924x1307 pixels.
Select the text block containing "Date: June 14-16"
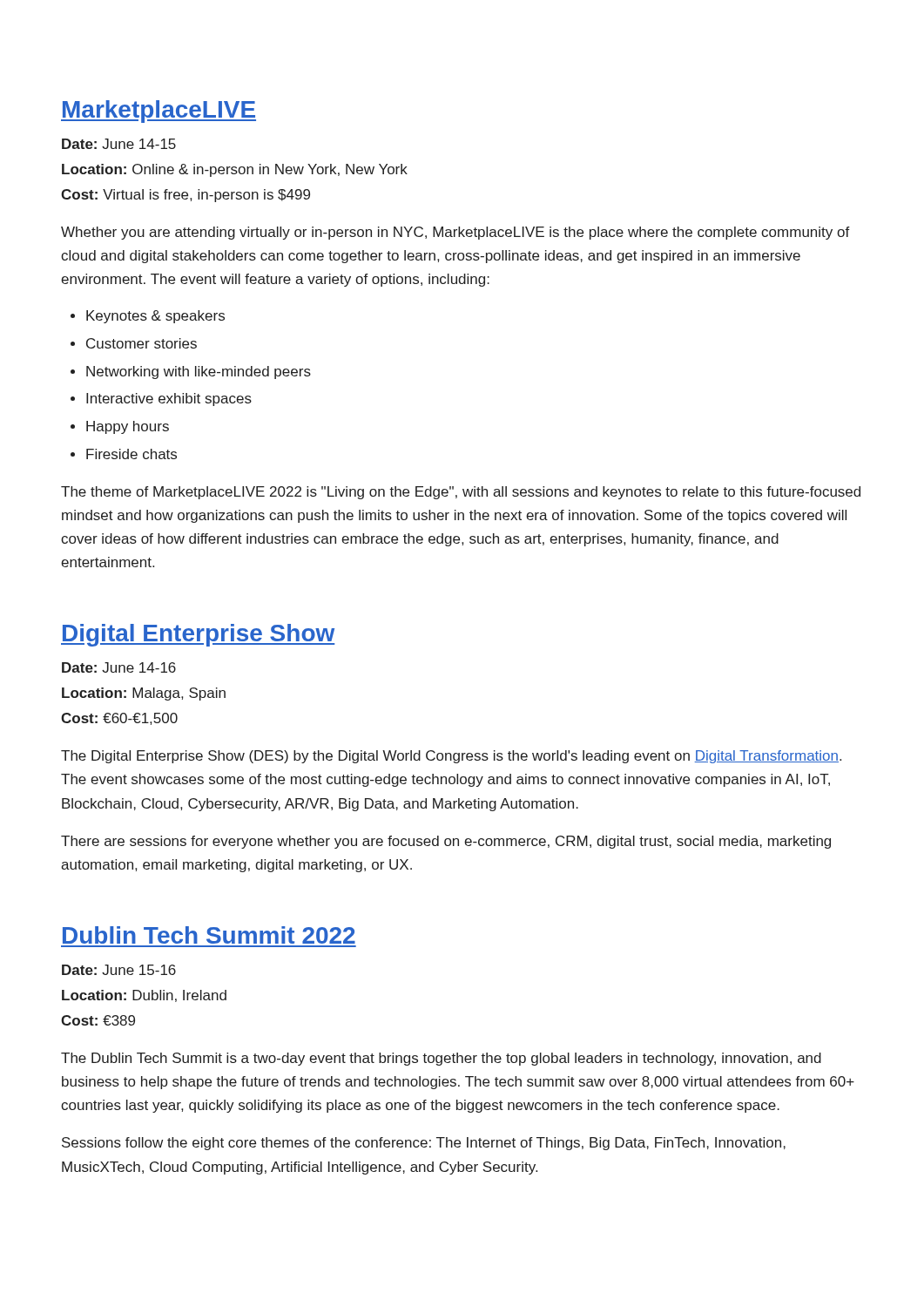pyautogui.click(x=119, y=667)
